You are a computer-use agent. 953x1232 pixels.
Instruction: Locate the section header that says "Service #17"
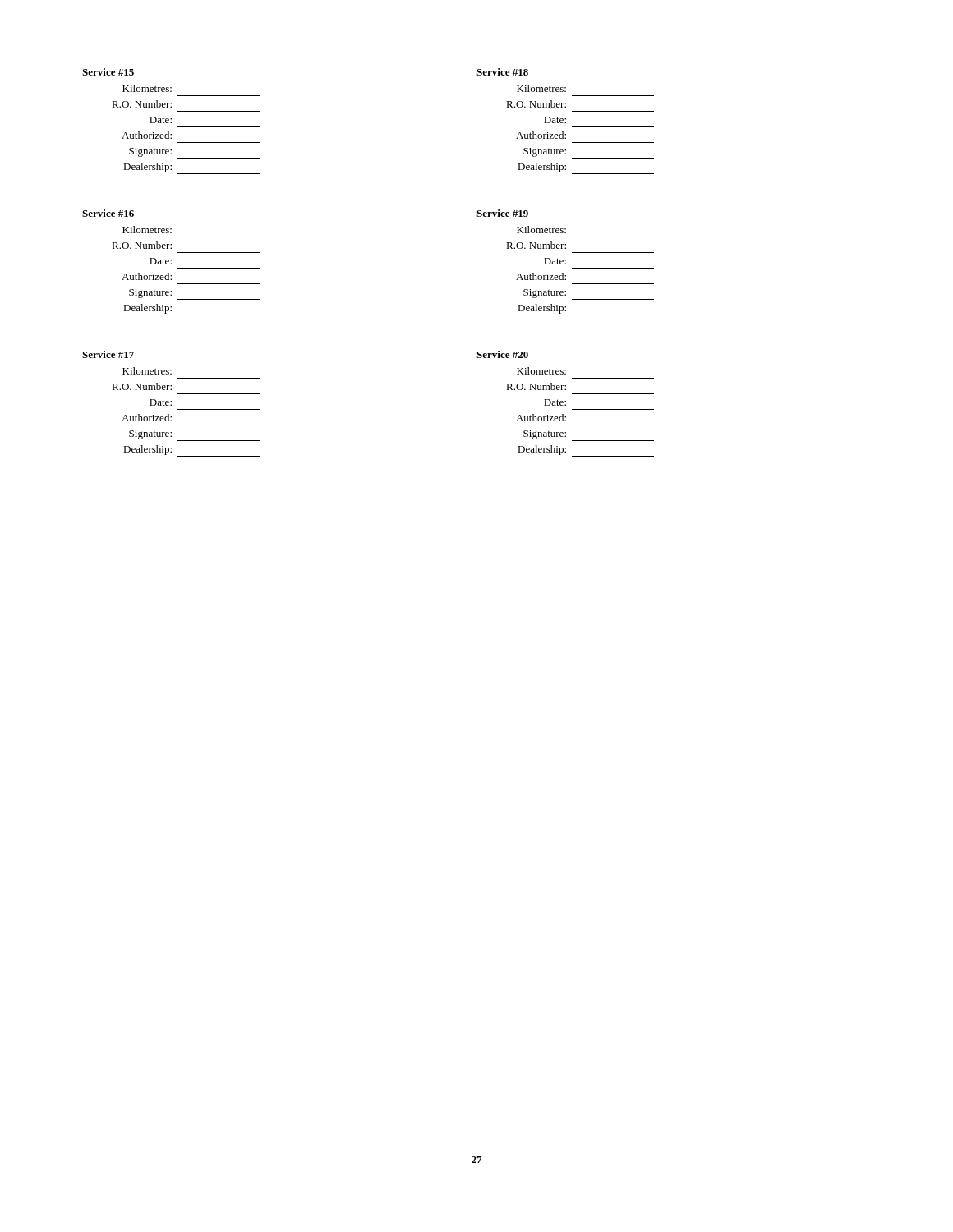click(x=108, y=354)
